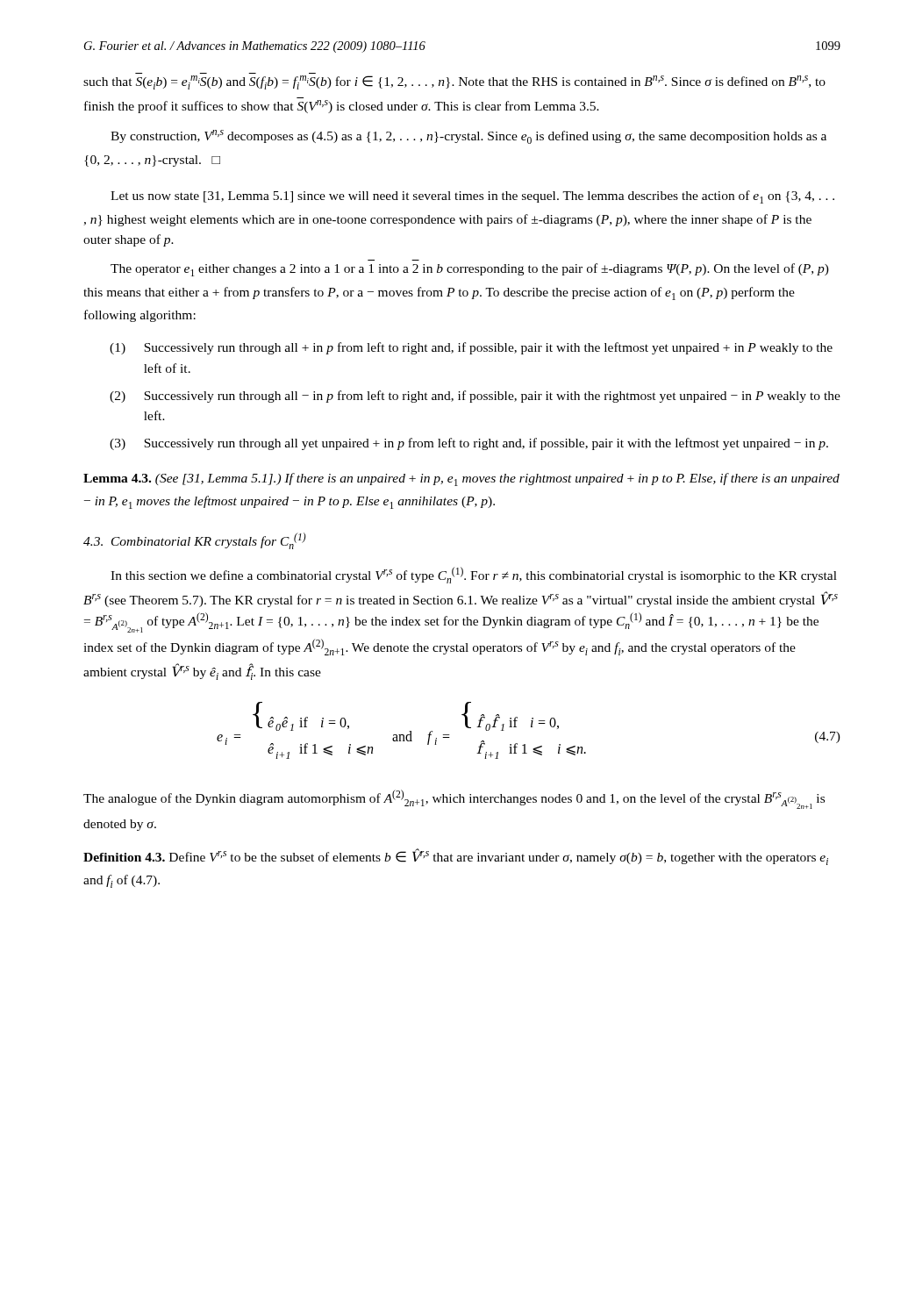
Task: Select the region starting "(3) Successively run through all"
Action: [469, 443]
